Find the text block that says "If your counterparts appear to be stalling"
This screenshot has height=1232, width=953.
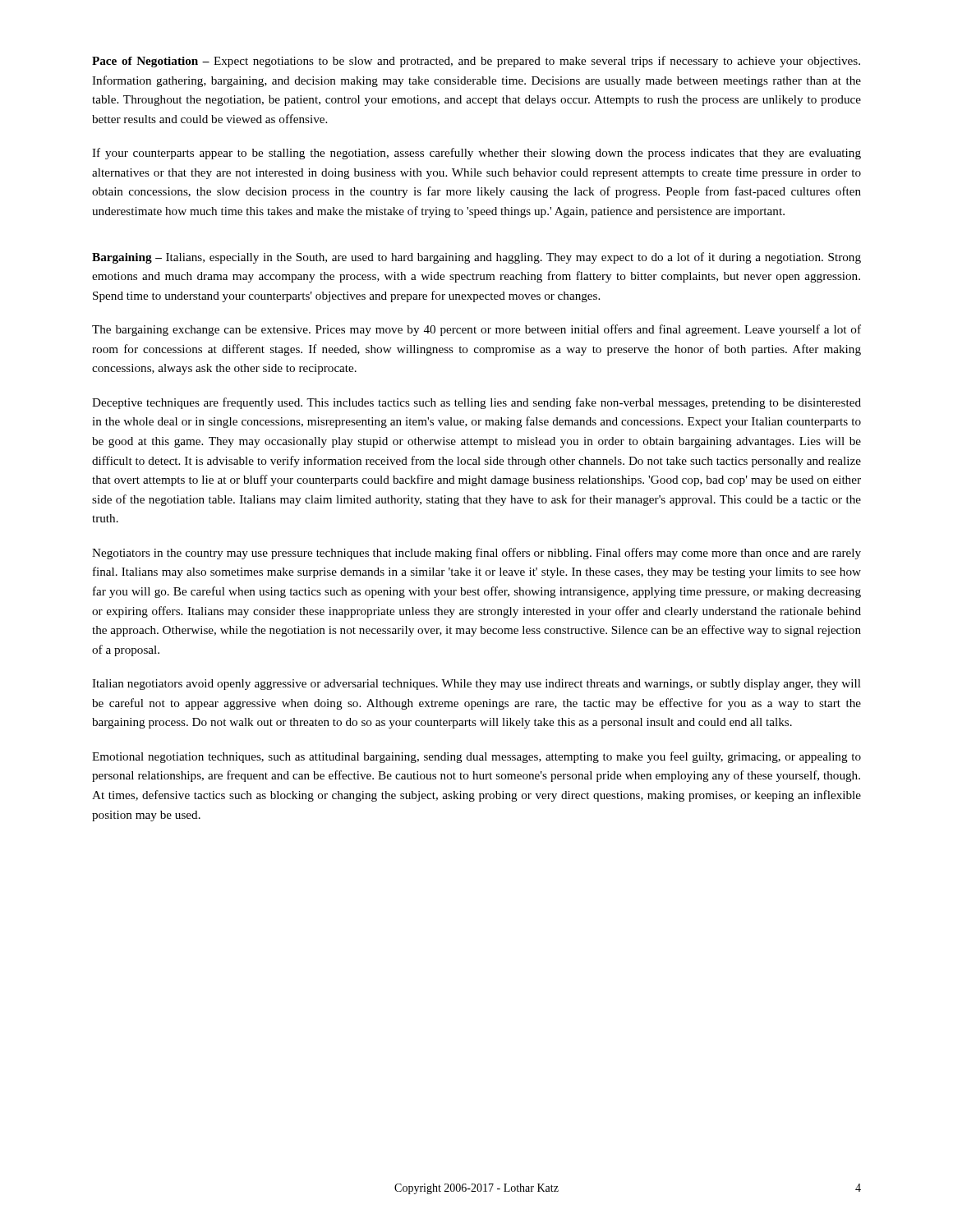click(x=476, y=182)
